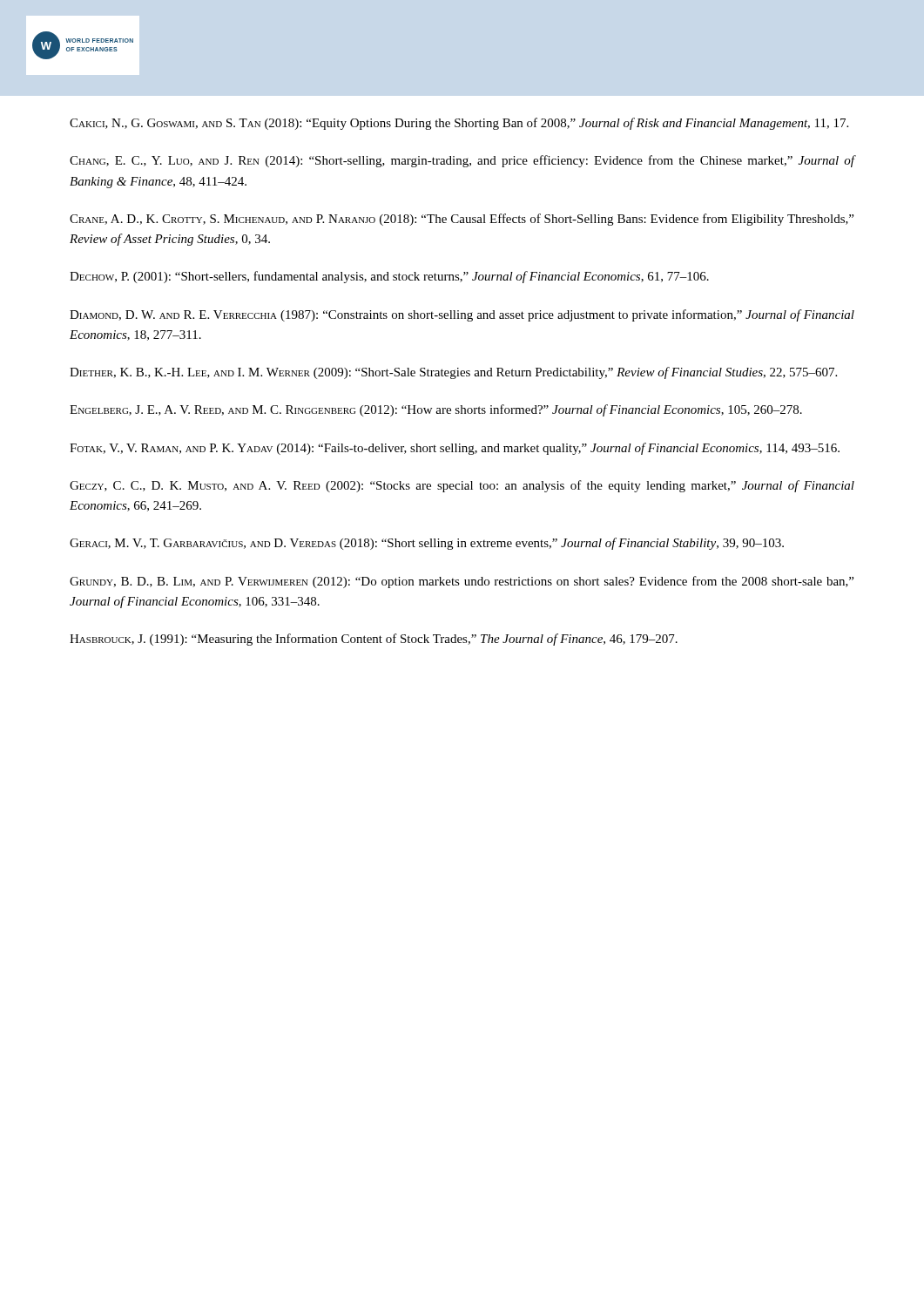Image resolution: width=924 pixels, height=1307 pixels.
Task: Click on the region starting "Crane, A. D., K. Crotty, S. Michenaud, and"
Action: (462, 229)
